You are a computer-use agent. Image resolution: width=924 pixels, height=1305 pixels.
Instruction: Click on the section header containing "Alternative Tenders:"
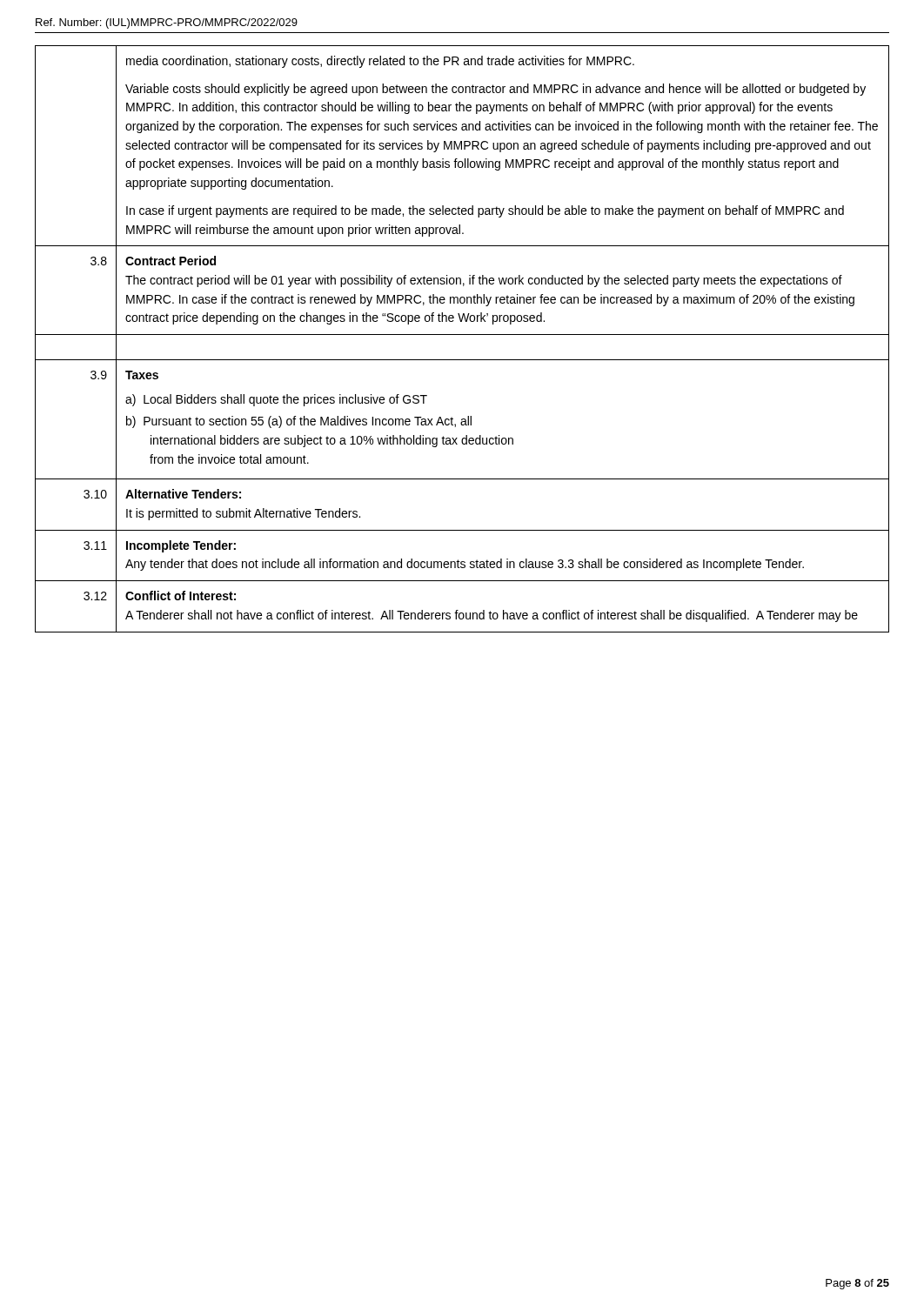click(x=184, y=494)
